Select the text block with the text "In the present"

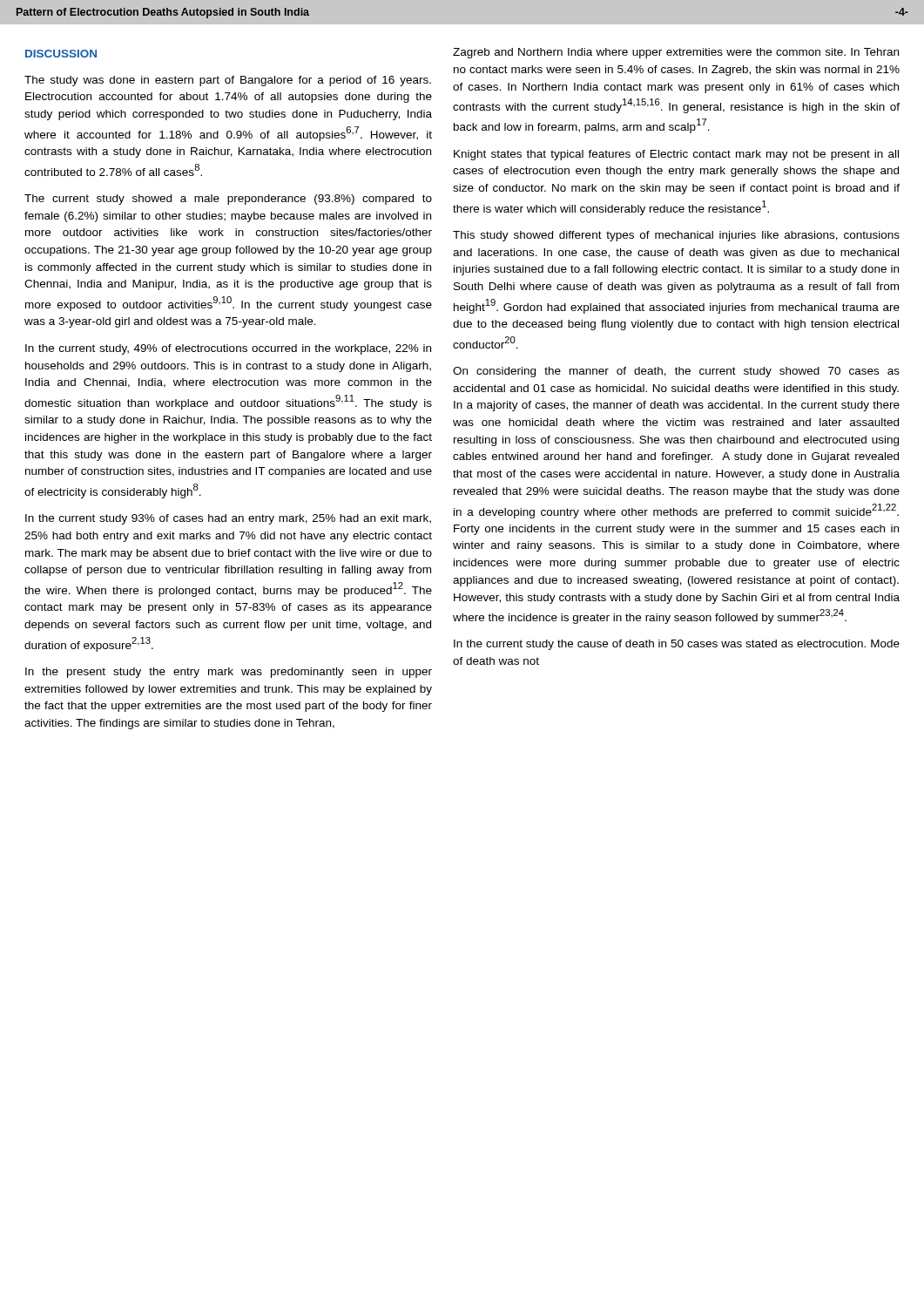[228, 697]
